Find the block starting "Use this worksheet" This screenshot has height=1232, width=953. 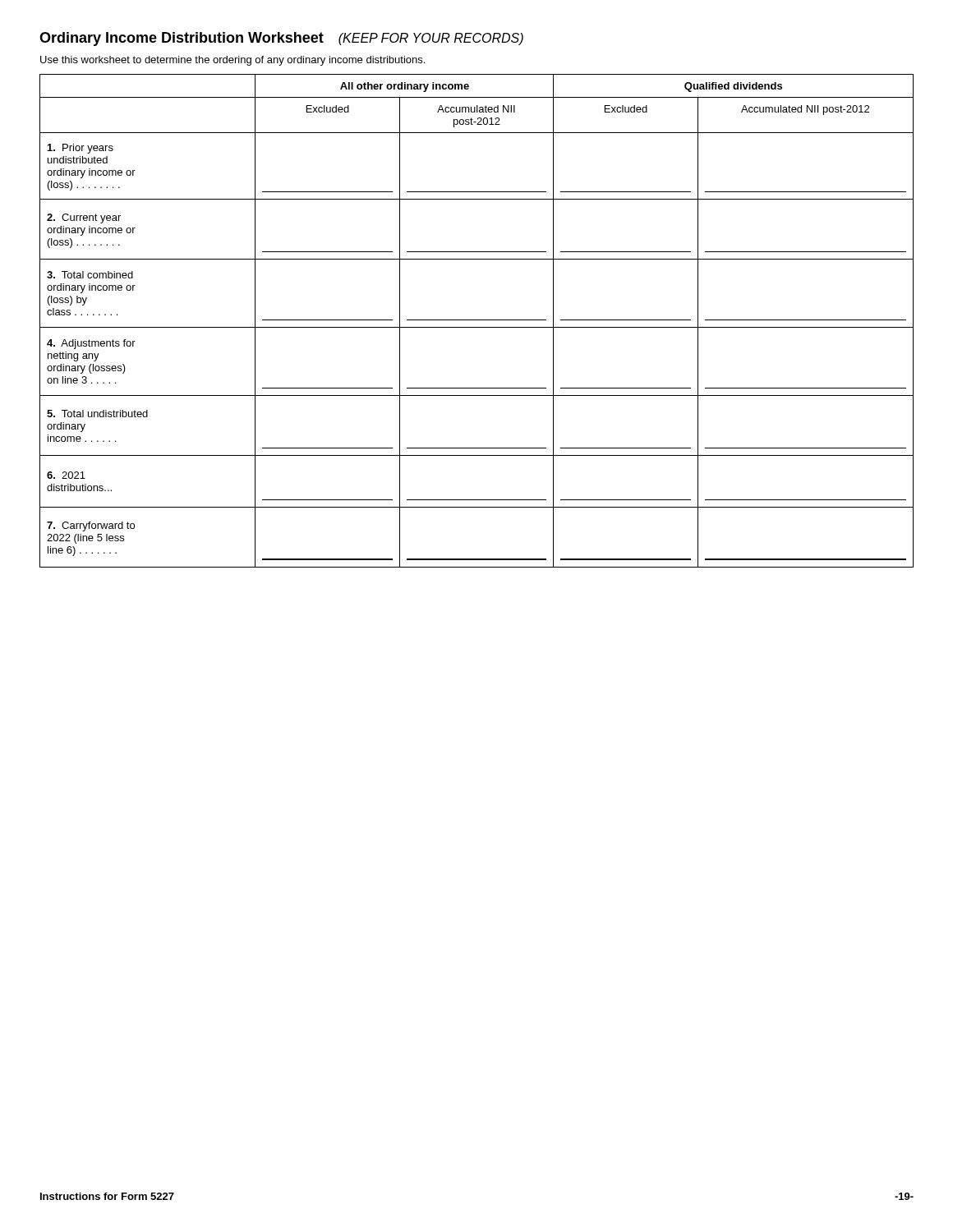pos(233,60)
